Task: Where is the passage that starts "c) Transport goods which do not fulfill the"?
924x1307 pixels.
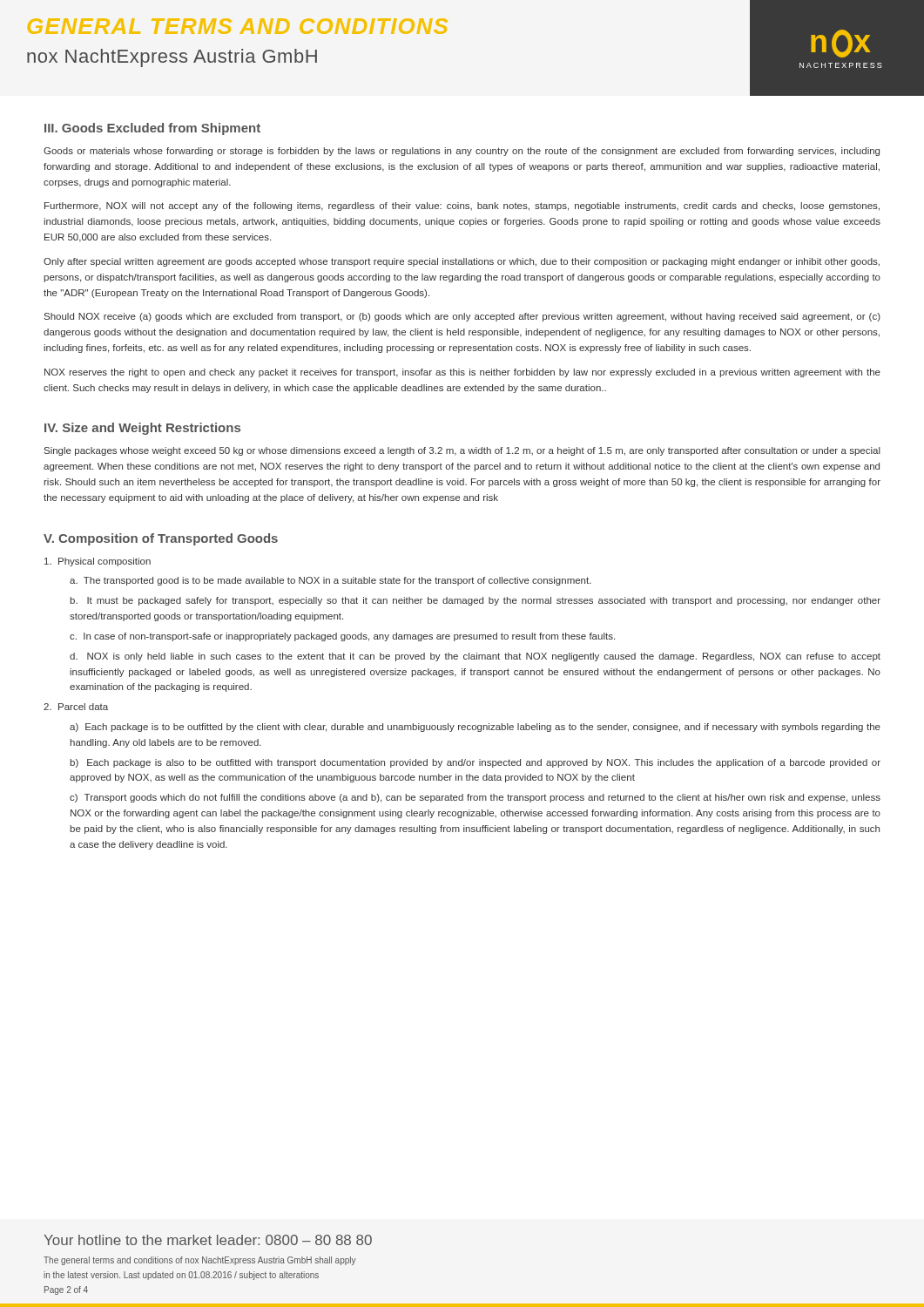Action: [475, 821]
